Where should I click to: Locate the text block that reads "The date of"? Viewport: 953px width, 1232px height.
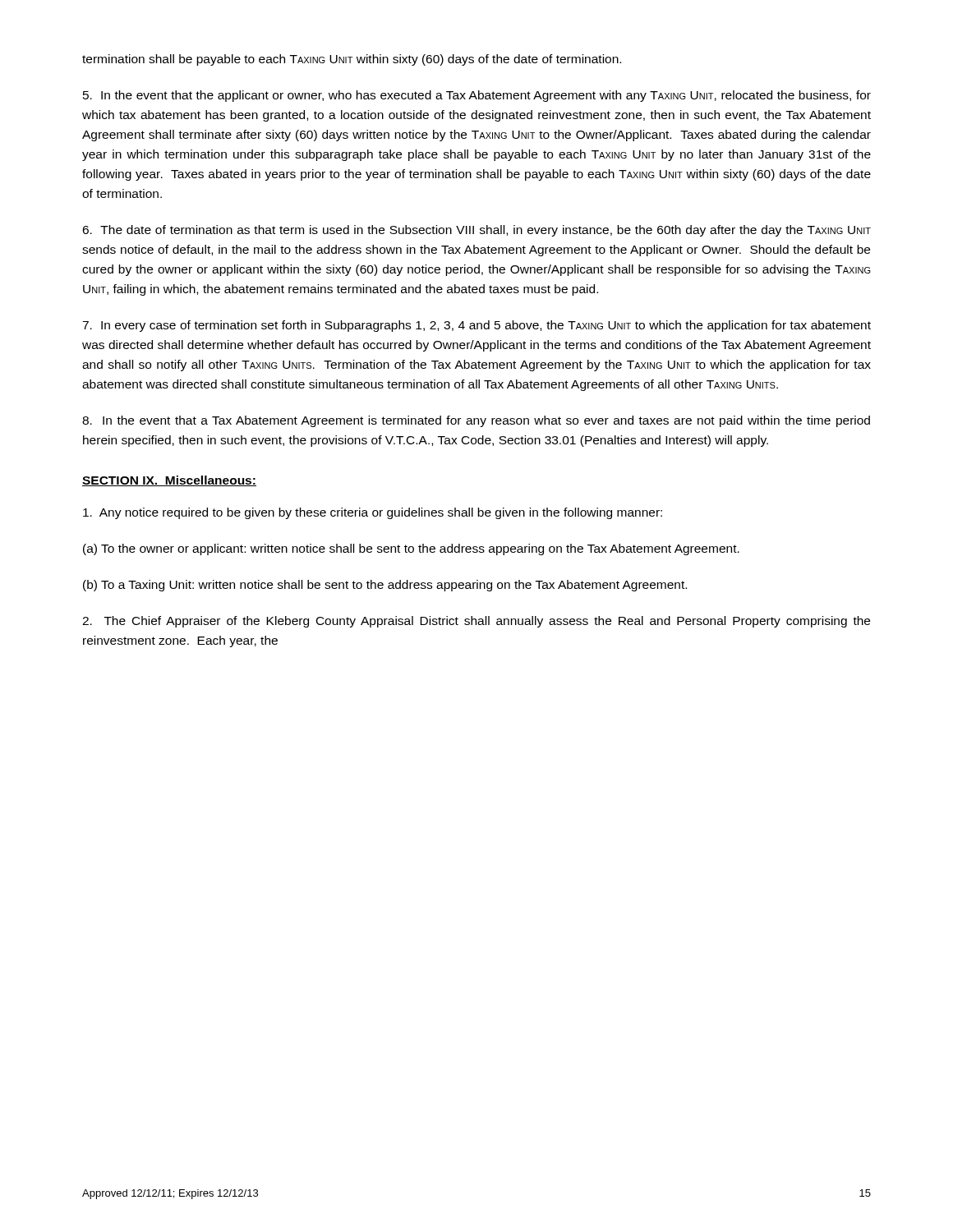coord(476,259)
